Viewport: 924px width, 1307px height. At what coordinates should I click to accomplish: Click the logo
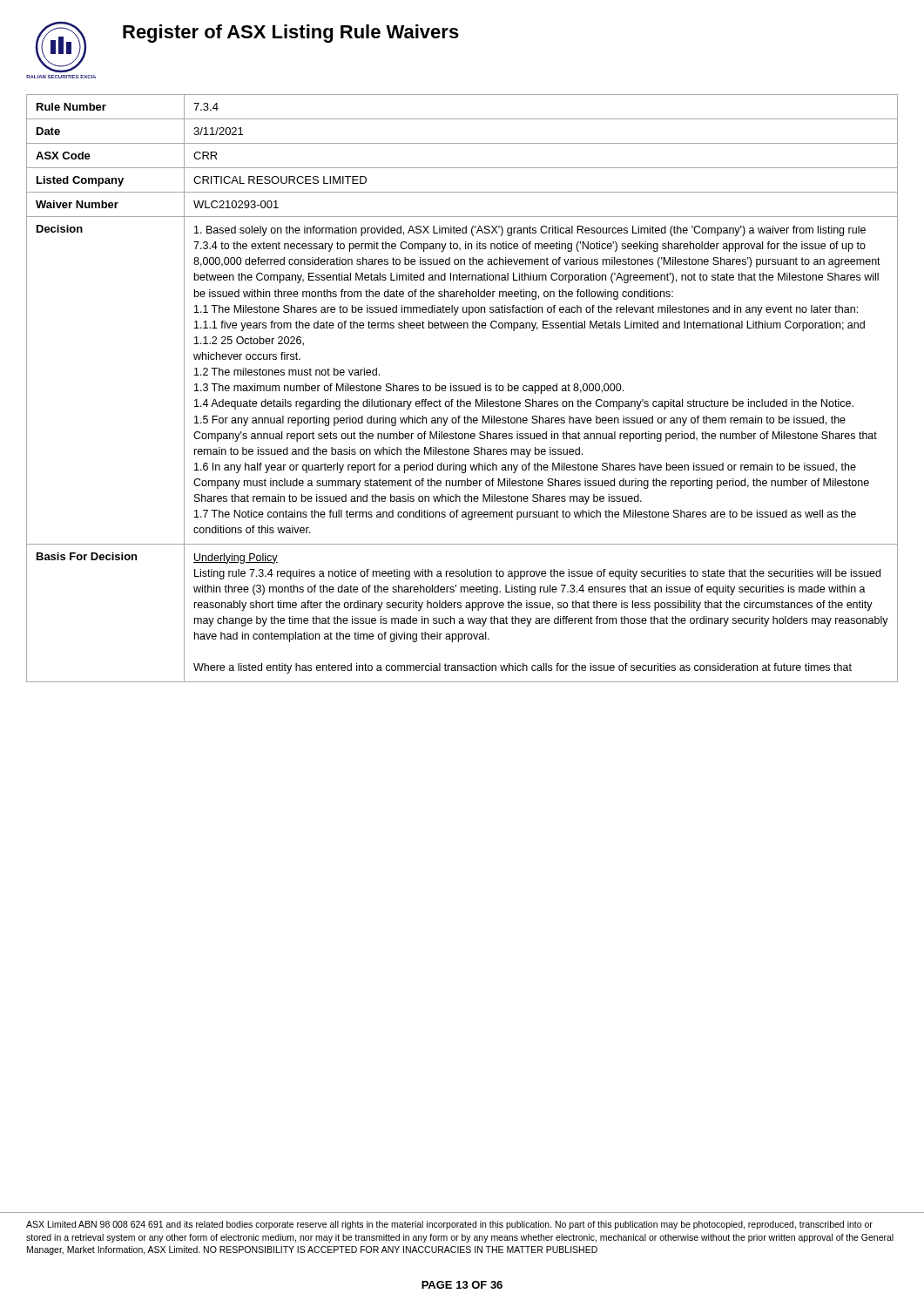coord(65,51)
